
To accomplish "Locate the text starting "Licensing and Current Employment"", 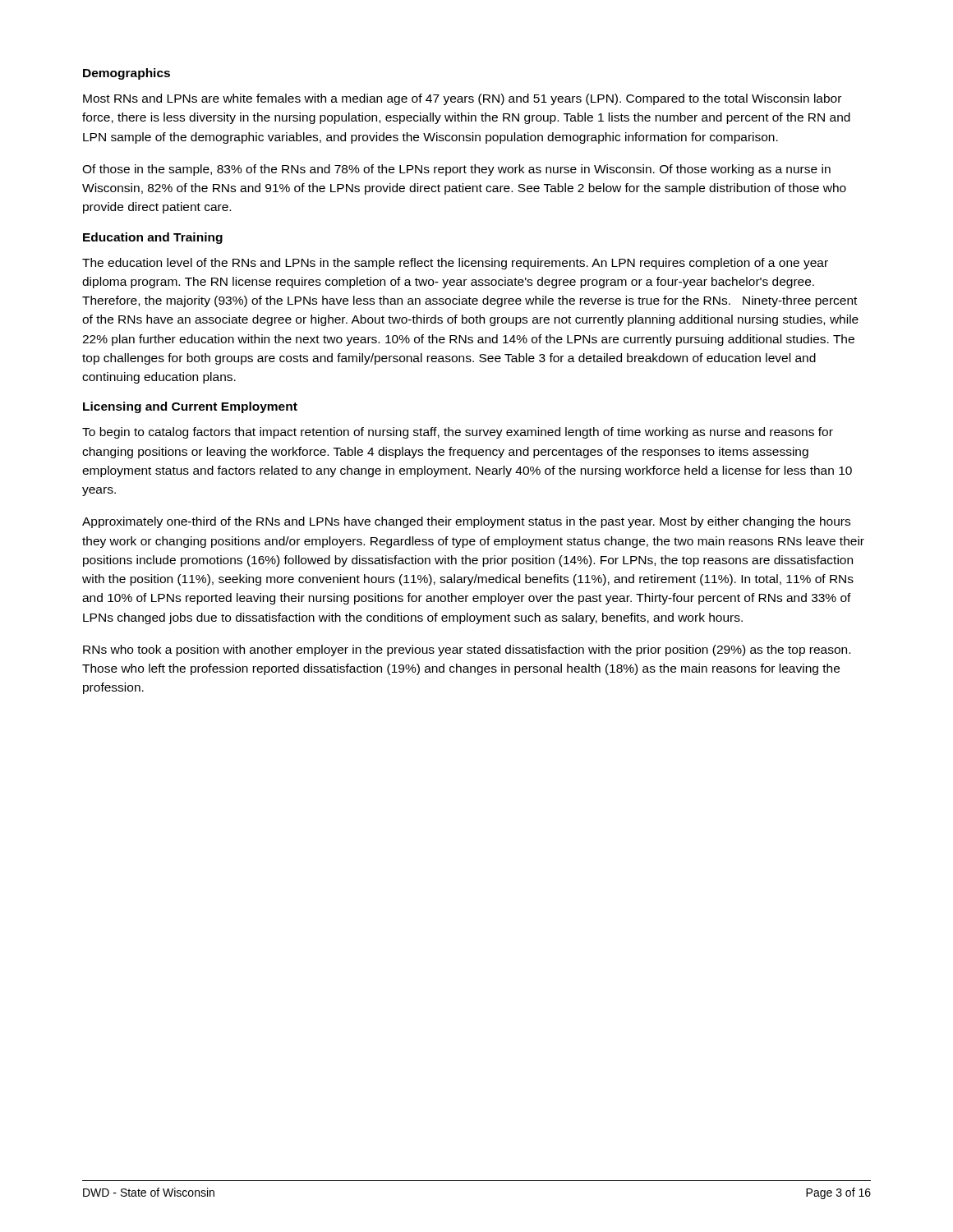I will point(190,406).
